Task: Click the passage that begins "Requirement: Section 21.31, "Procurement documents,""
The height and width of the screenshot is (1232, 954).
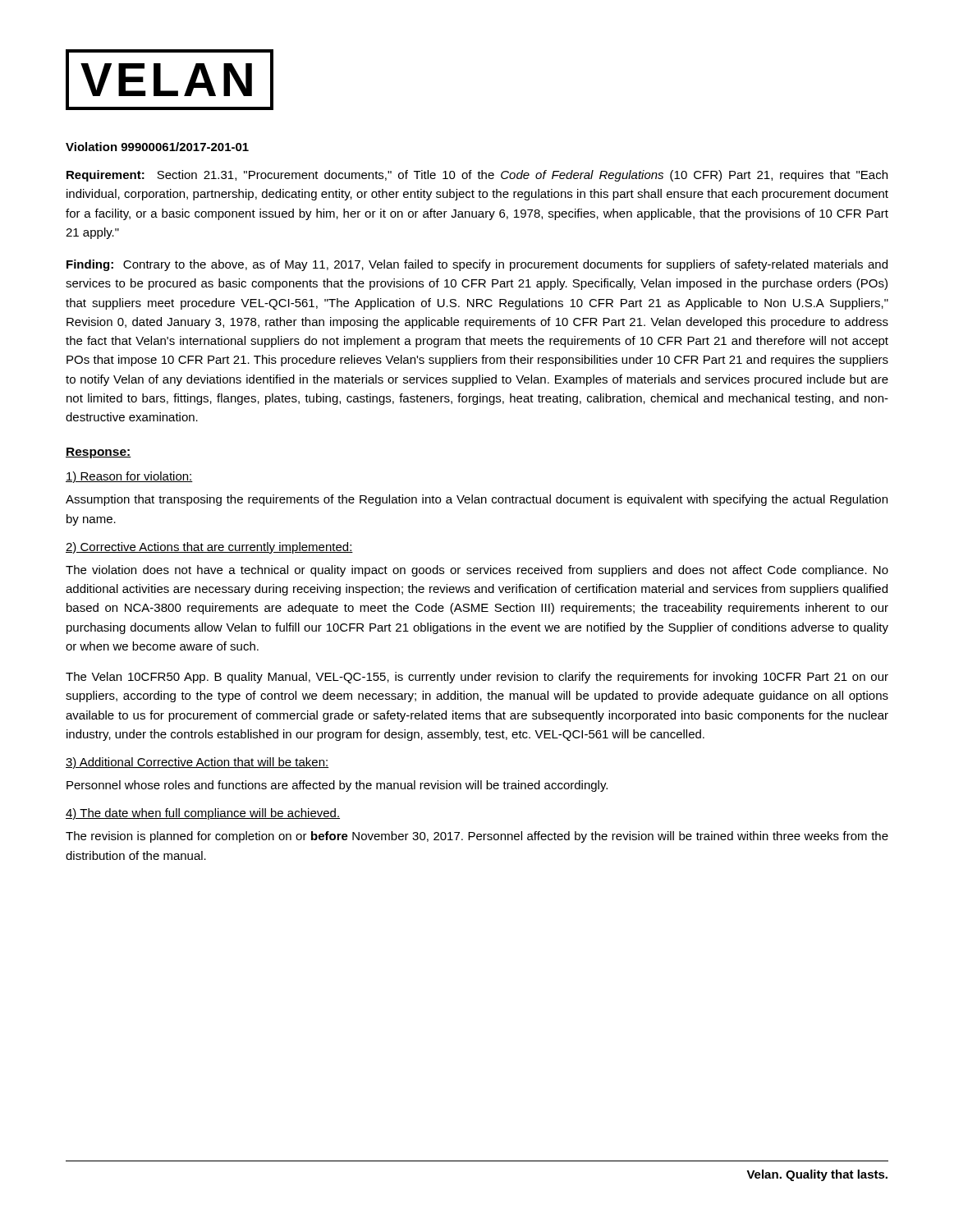Action: tap(477, 203)
